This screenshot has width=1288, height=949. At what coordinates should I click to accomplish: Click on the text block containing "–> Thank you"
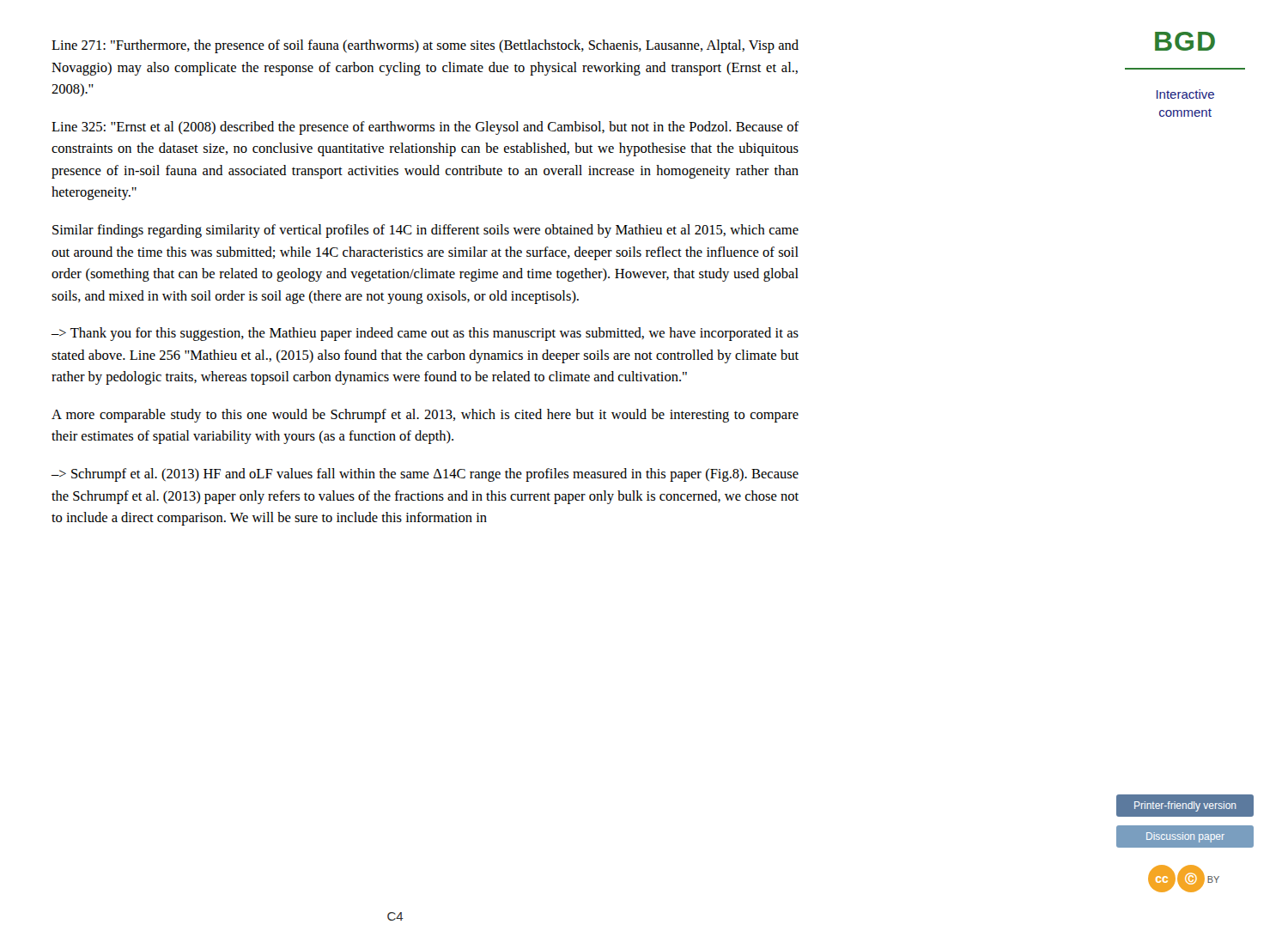tap(425, 355)
